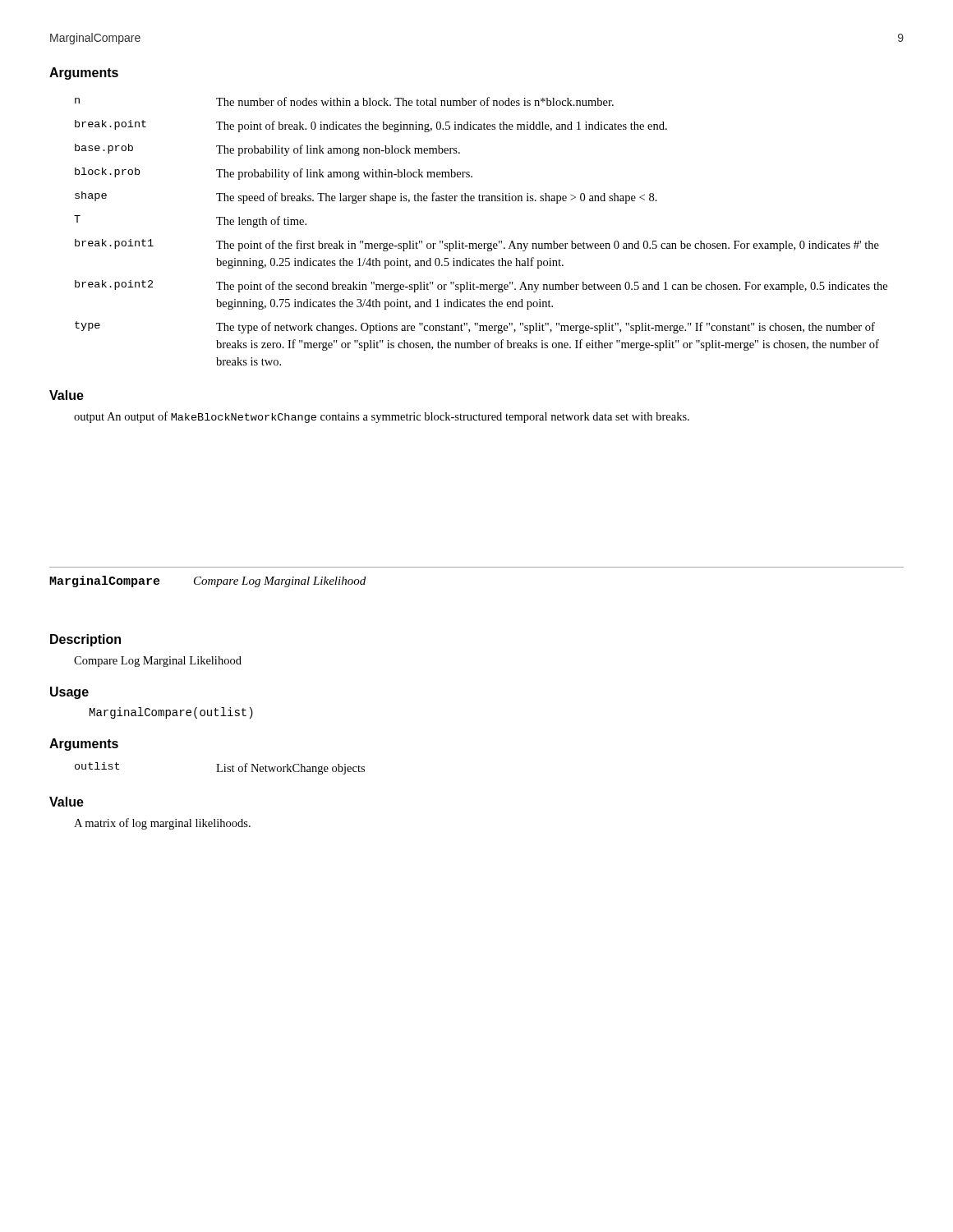Image resolution: width=953 pixels, height=1232 pixels.
Task: Point to the block starting "MarginalCompare Compare Log Marginal Likelihood"
Action: (x=208, y=582)
